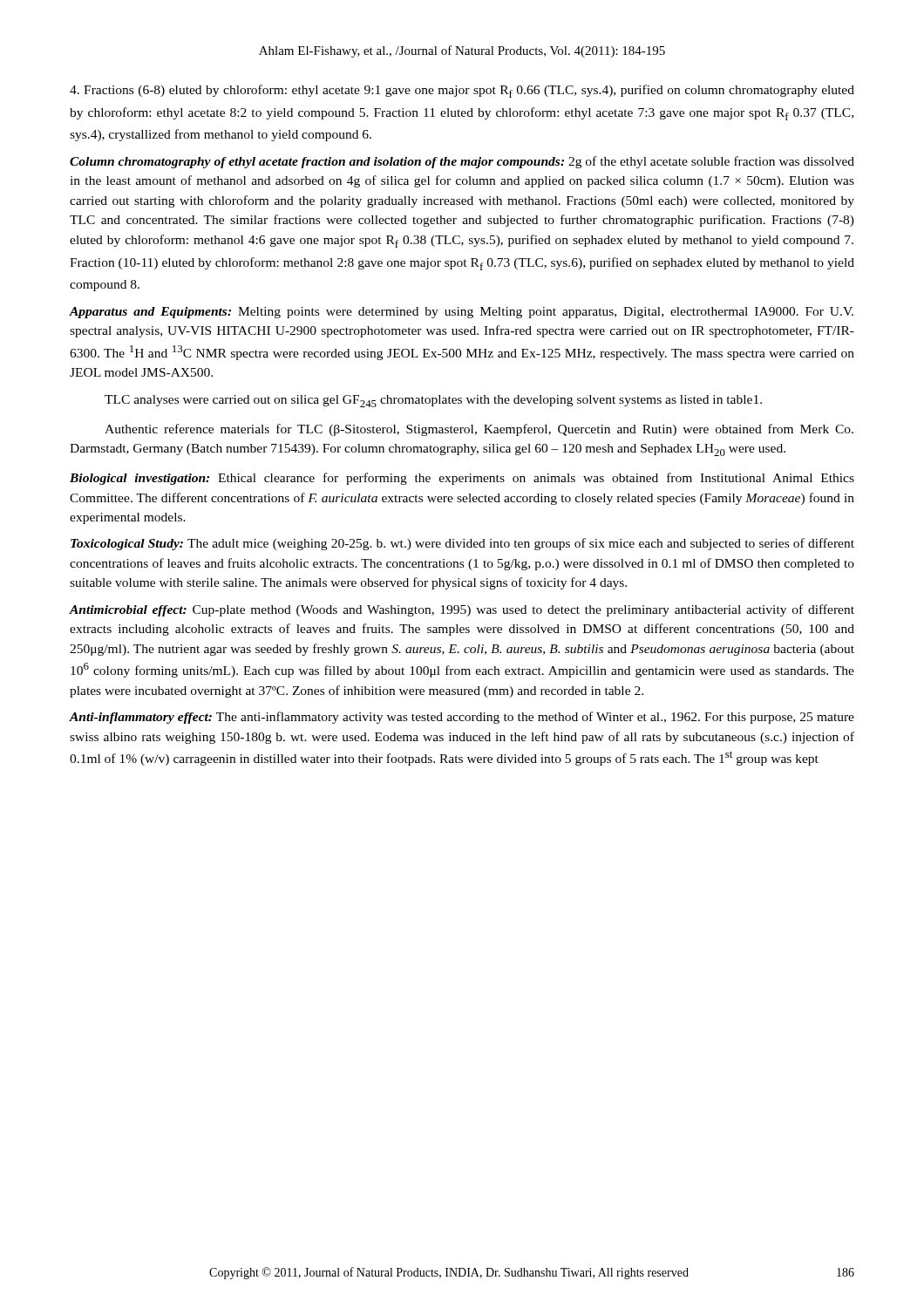Image resolution: width=924 pixels, height=1308 pixels.
Task: Find the block on this page that starts "Biological investigation: Ethical clearance"
Action: coord(462,497)
